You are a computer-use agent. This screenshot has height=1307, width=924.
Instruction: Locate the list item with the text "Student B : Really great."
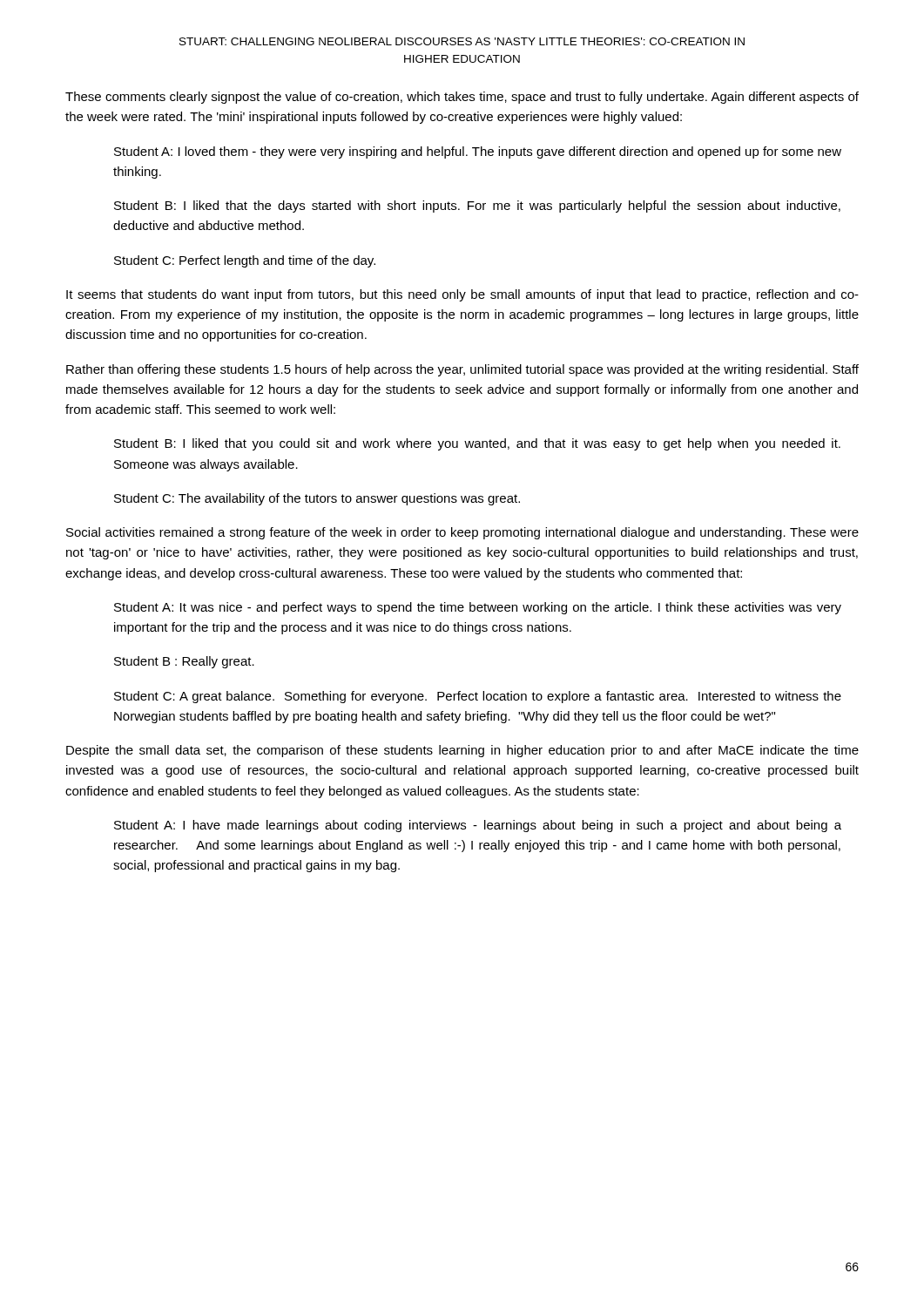(x=184, y=661)
